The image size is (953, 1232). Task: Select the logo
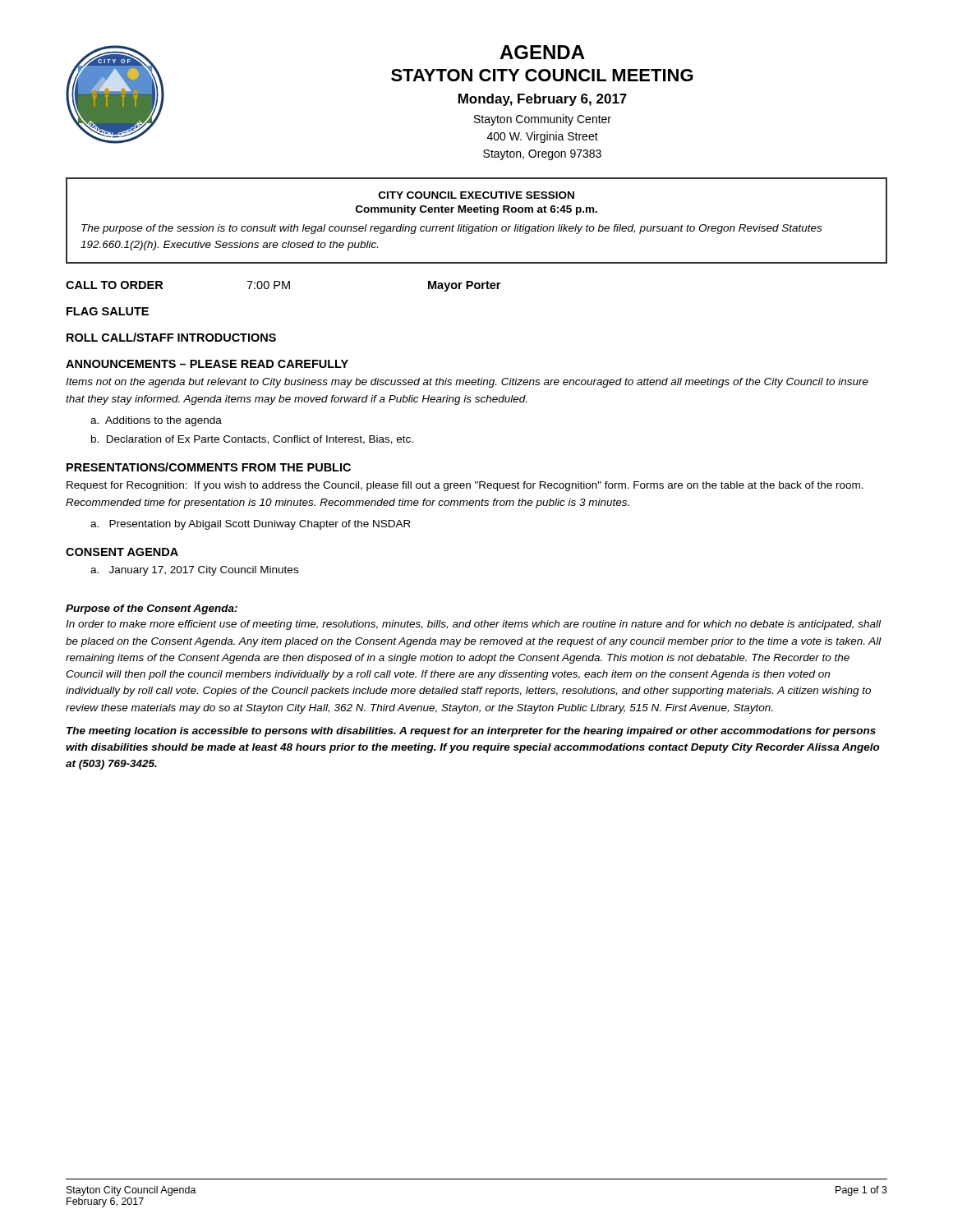pyautogui.click(x=119, y=96)
